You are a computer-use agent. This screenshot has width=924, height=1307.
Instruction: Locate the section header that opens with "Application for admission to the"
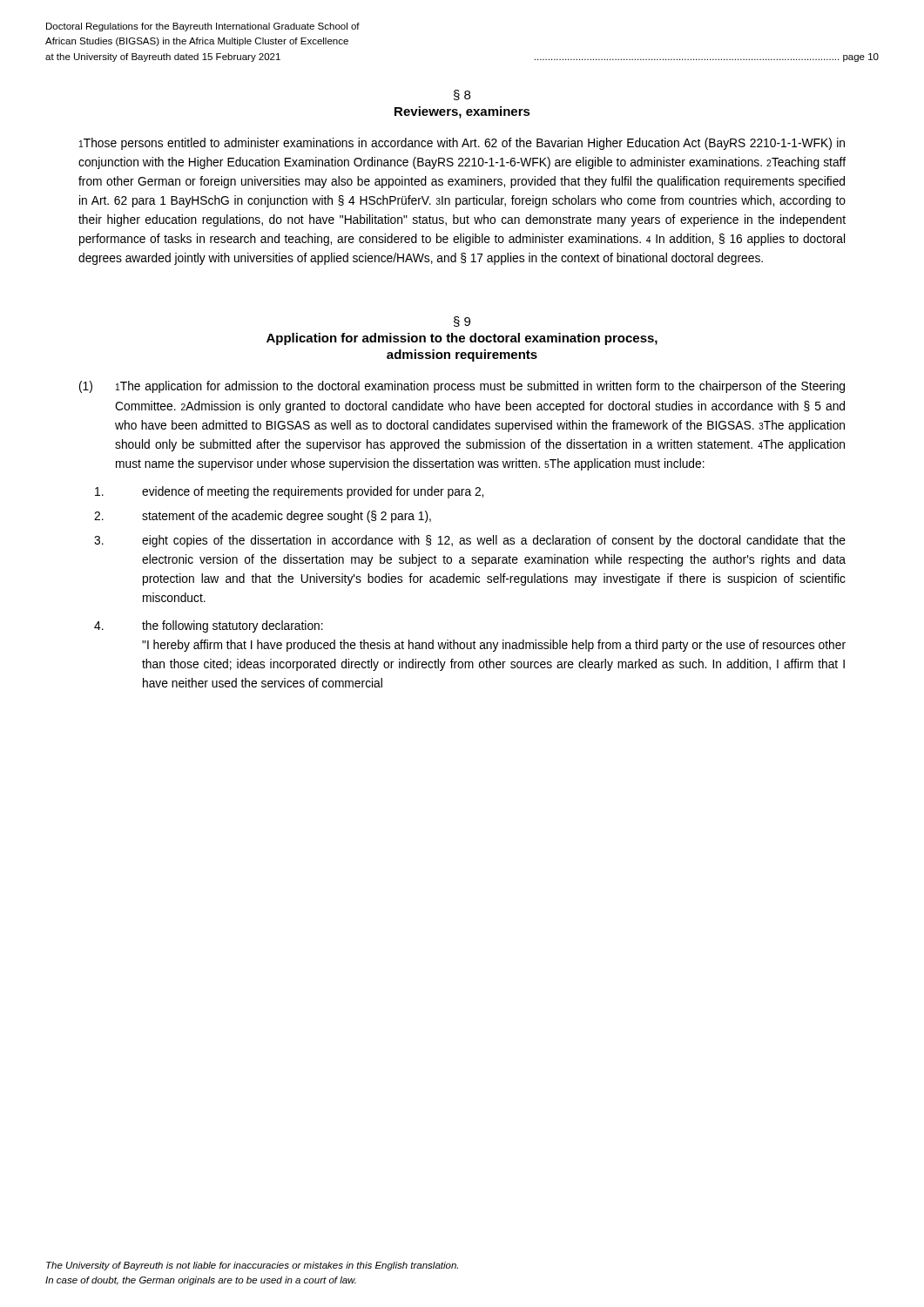[462, 346]
